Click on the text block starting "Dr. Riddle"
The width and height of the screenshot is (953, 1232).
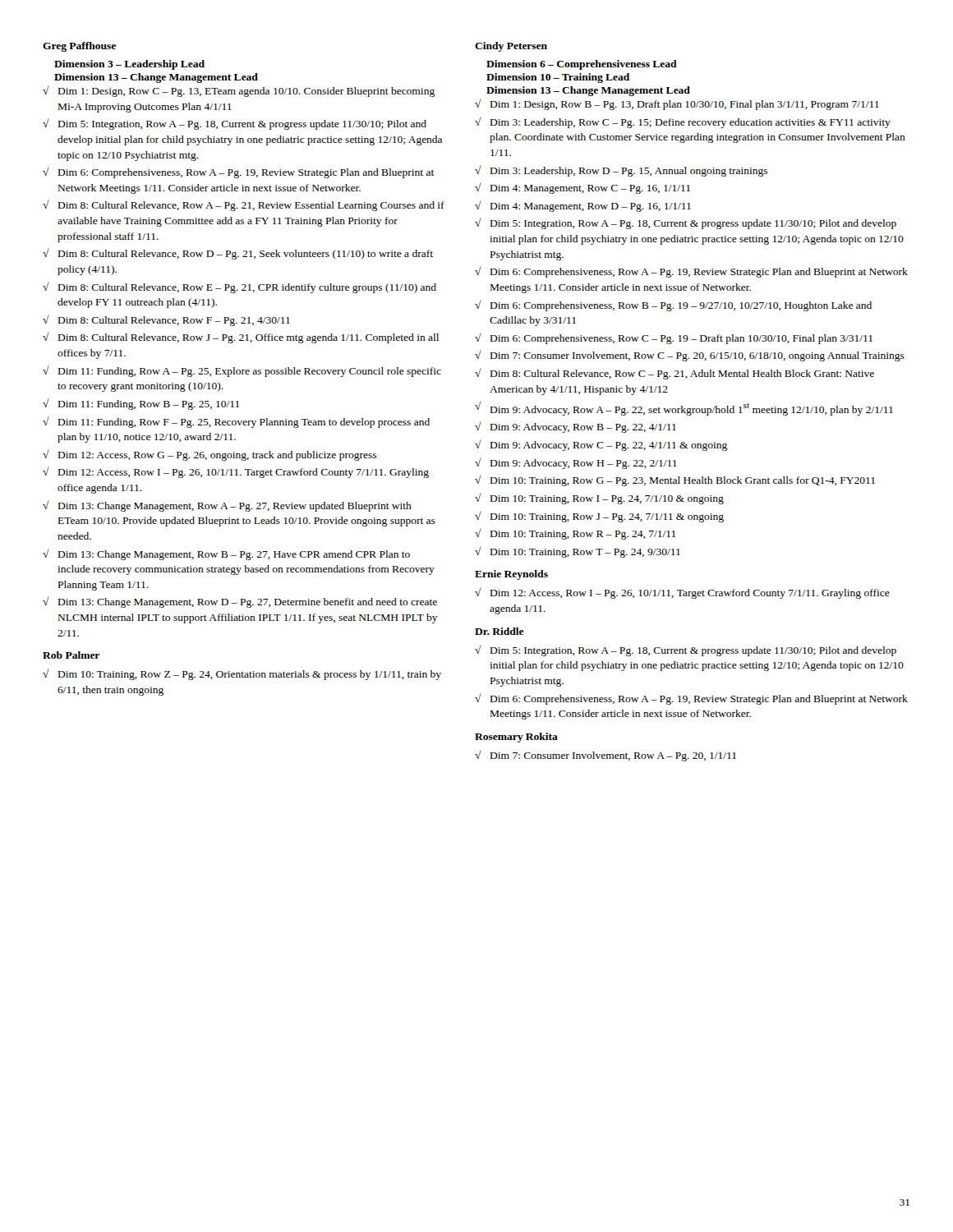point(499,631)
